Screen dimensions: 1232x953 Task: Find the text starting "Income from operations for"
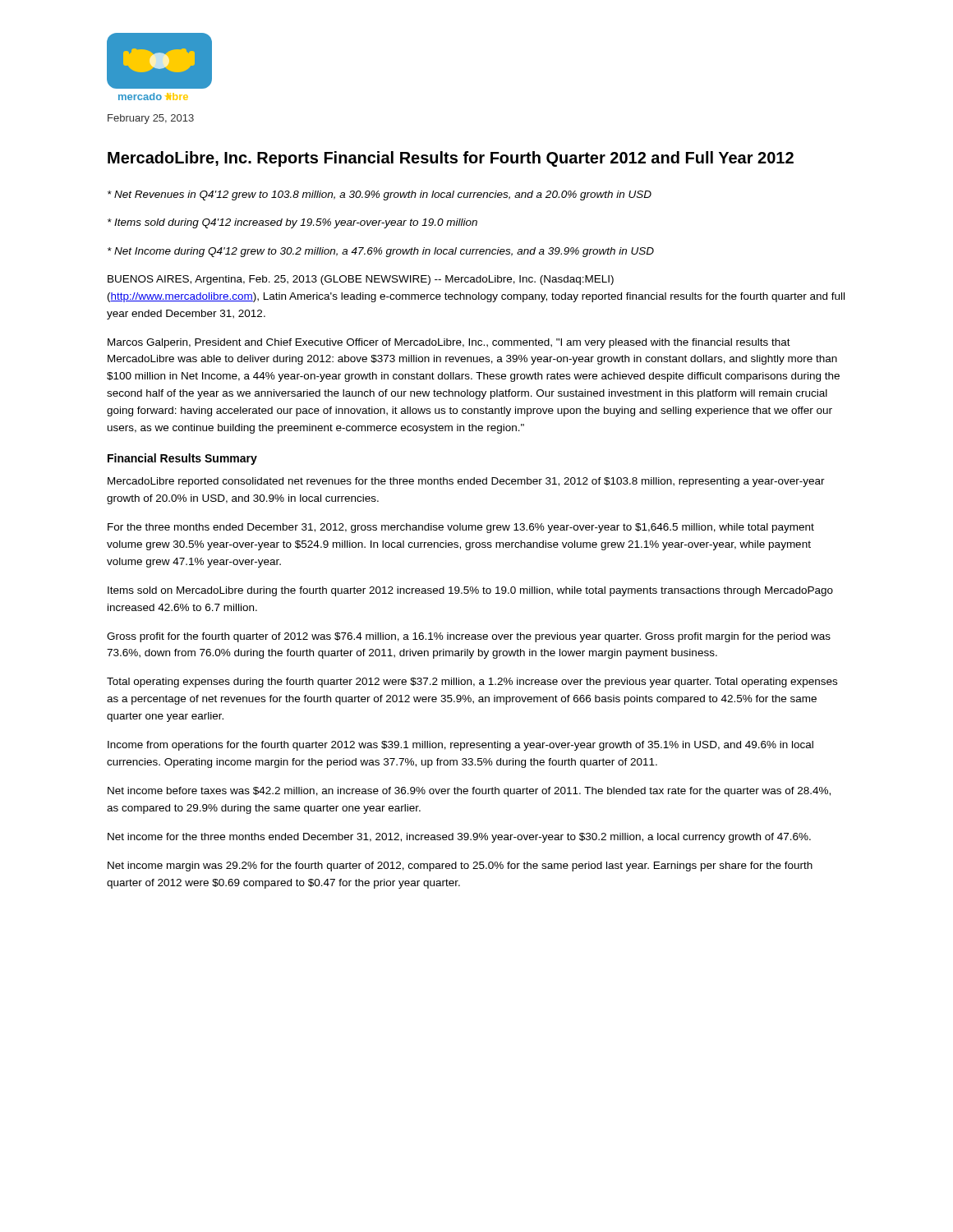460,753
